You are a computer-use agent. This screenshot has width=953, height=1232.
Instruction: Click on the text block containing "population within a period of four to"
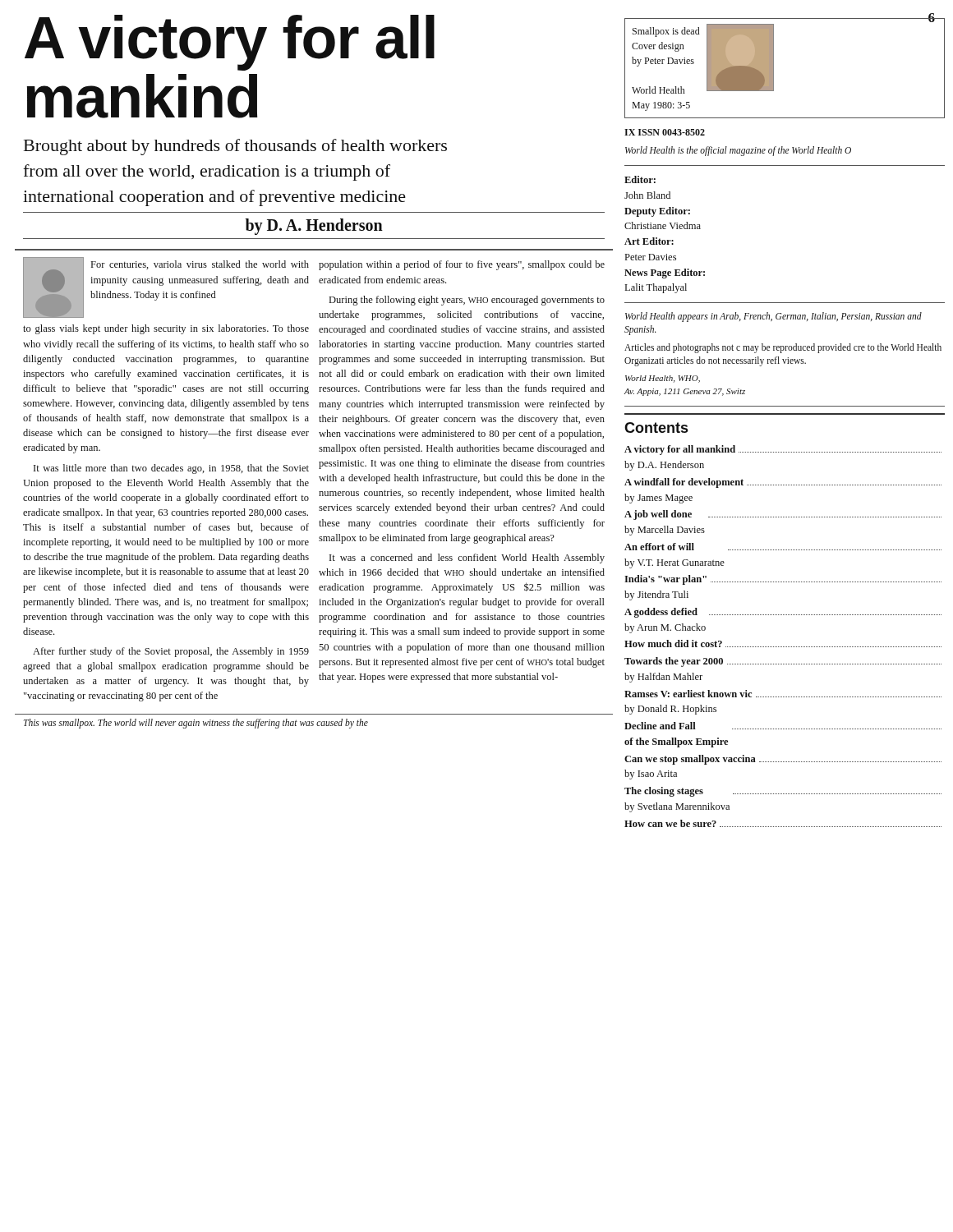tap(462, 471)
